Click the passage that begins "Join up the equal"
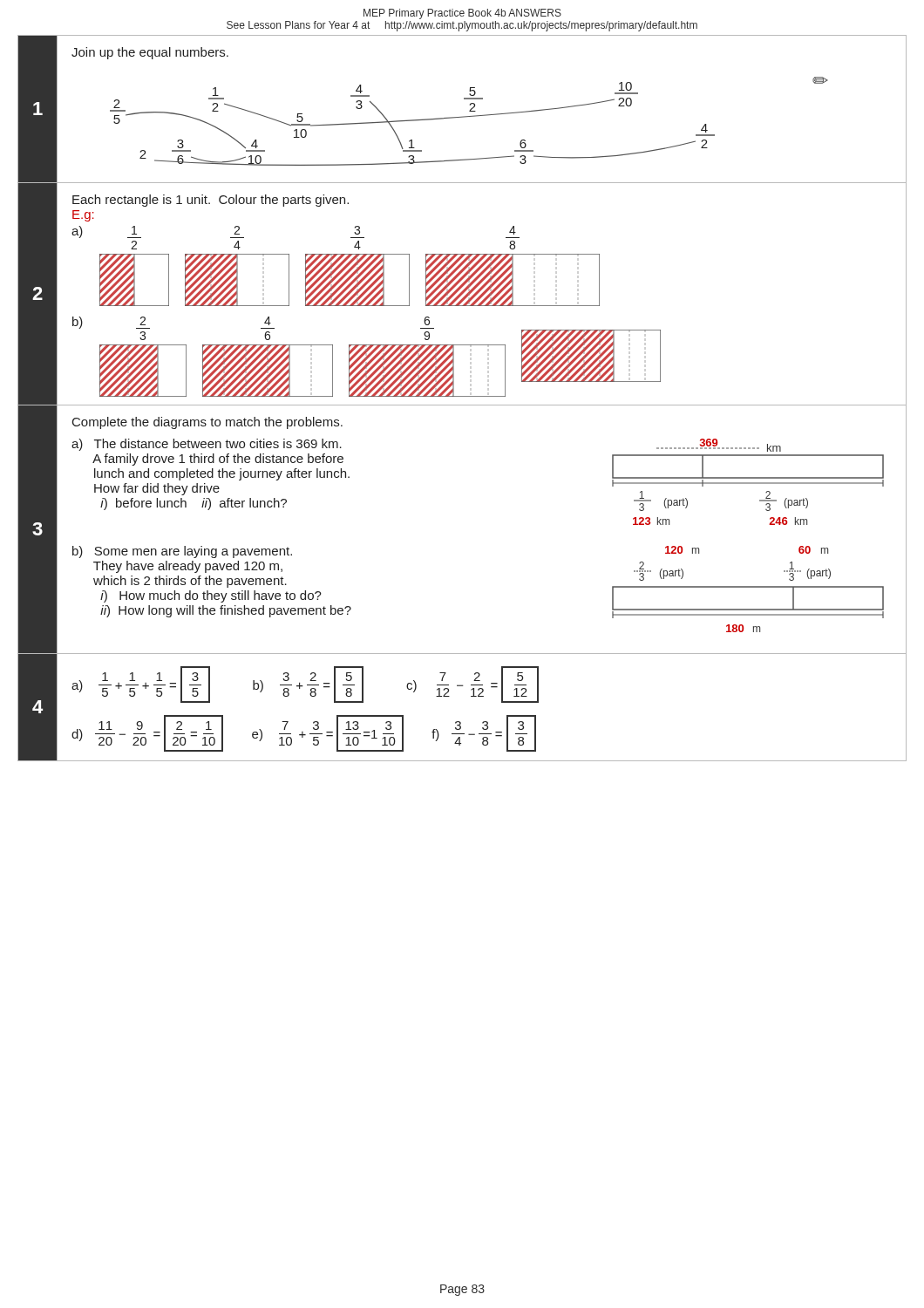Viewport: 924px width, 1308px height. tap(482, 112)
